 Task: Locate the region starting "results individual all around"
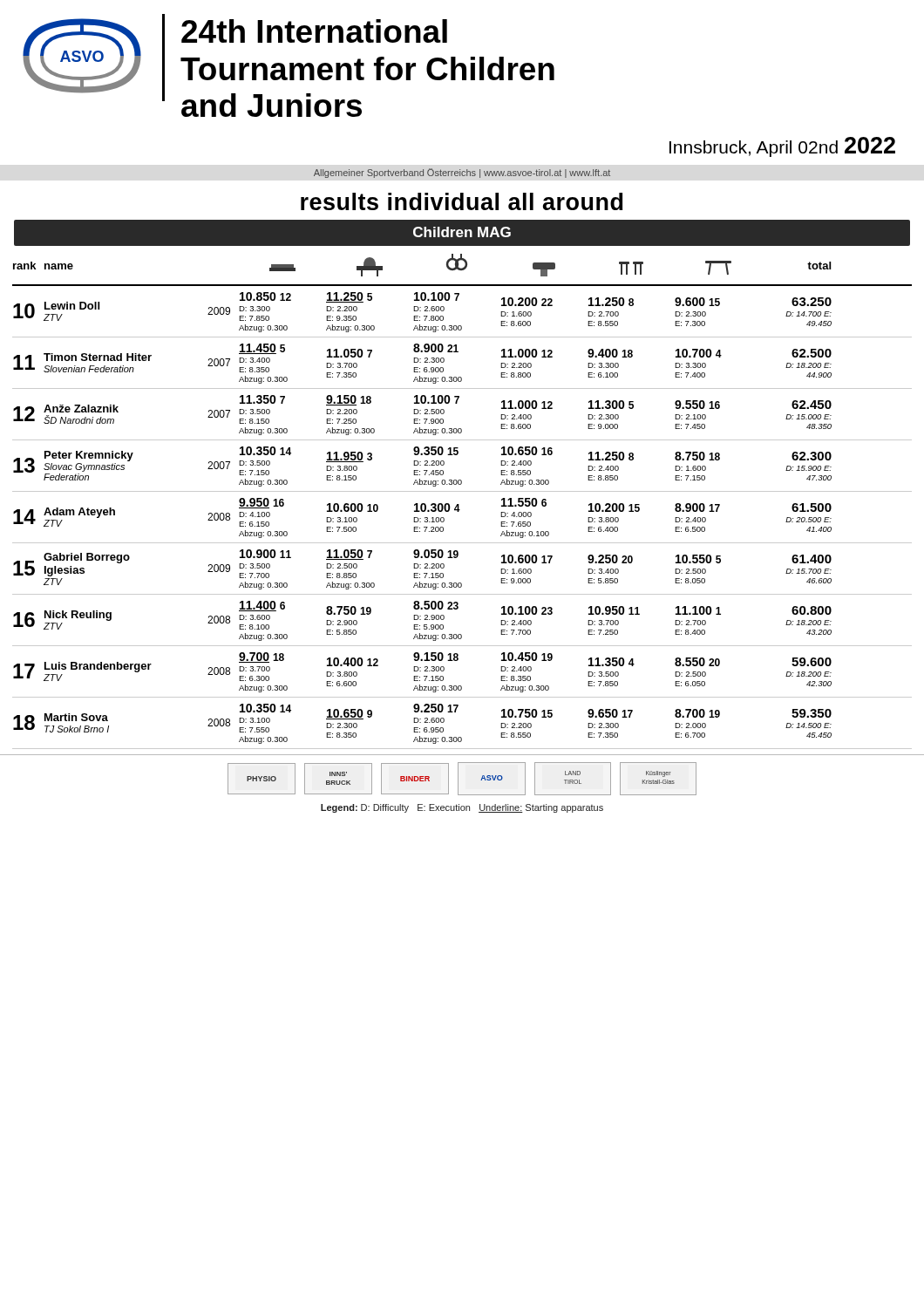462,202
